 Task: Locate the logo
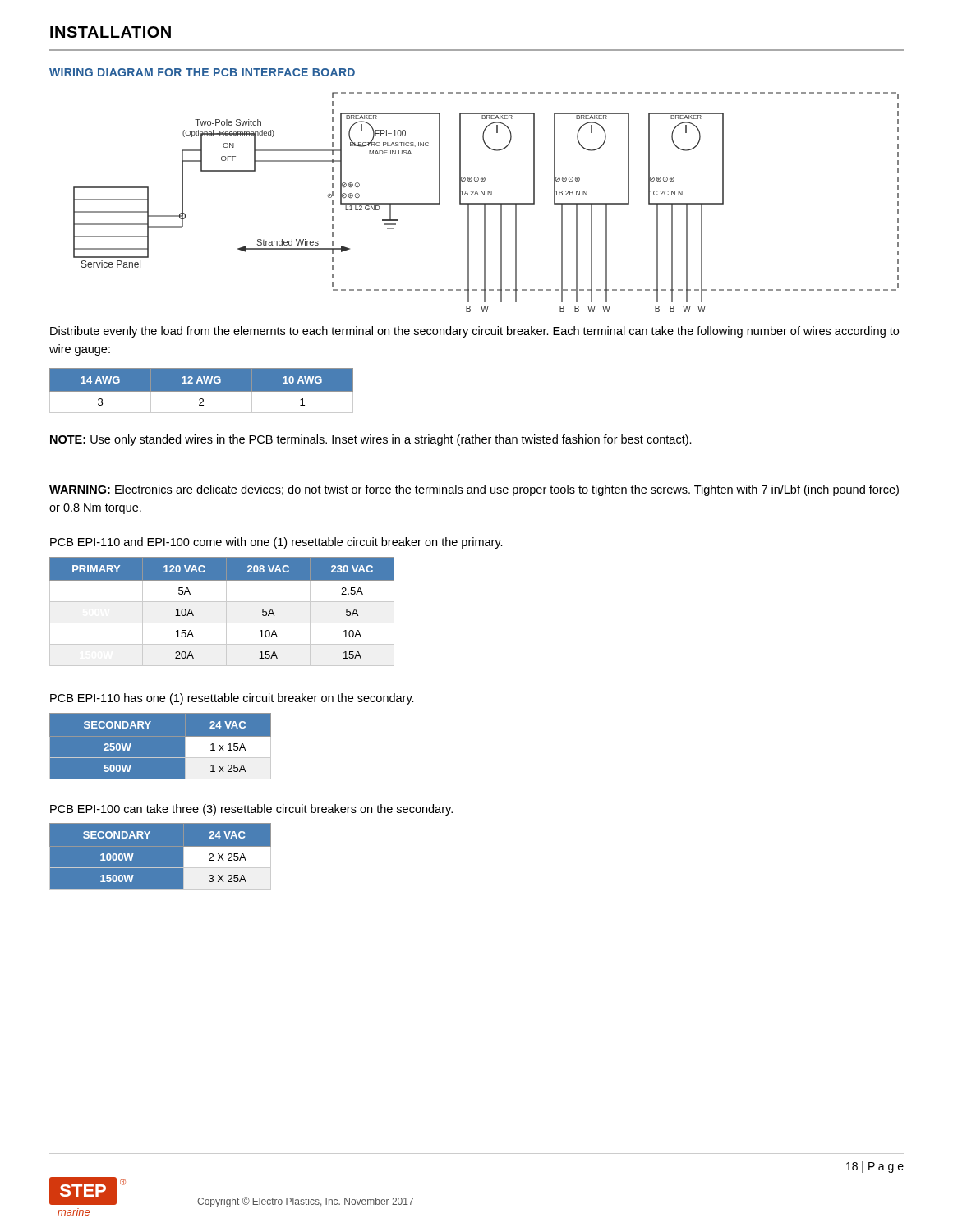pos(113,1195)
